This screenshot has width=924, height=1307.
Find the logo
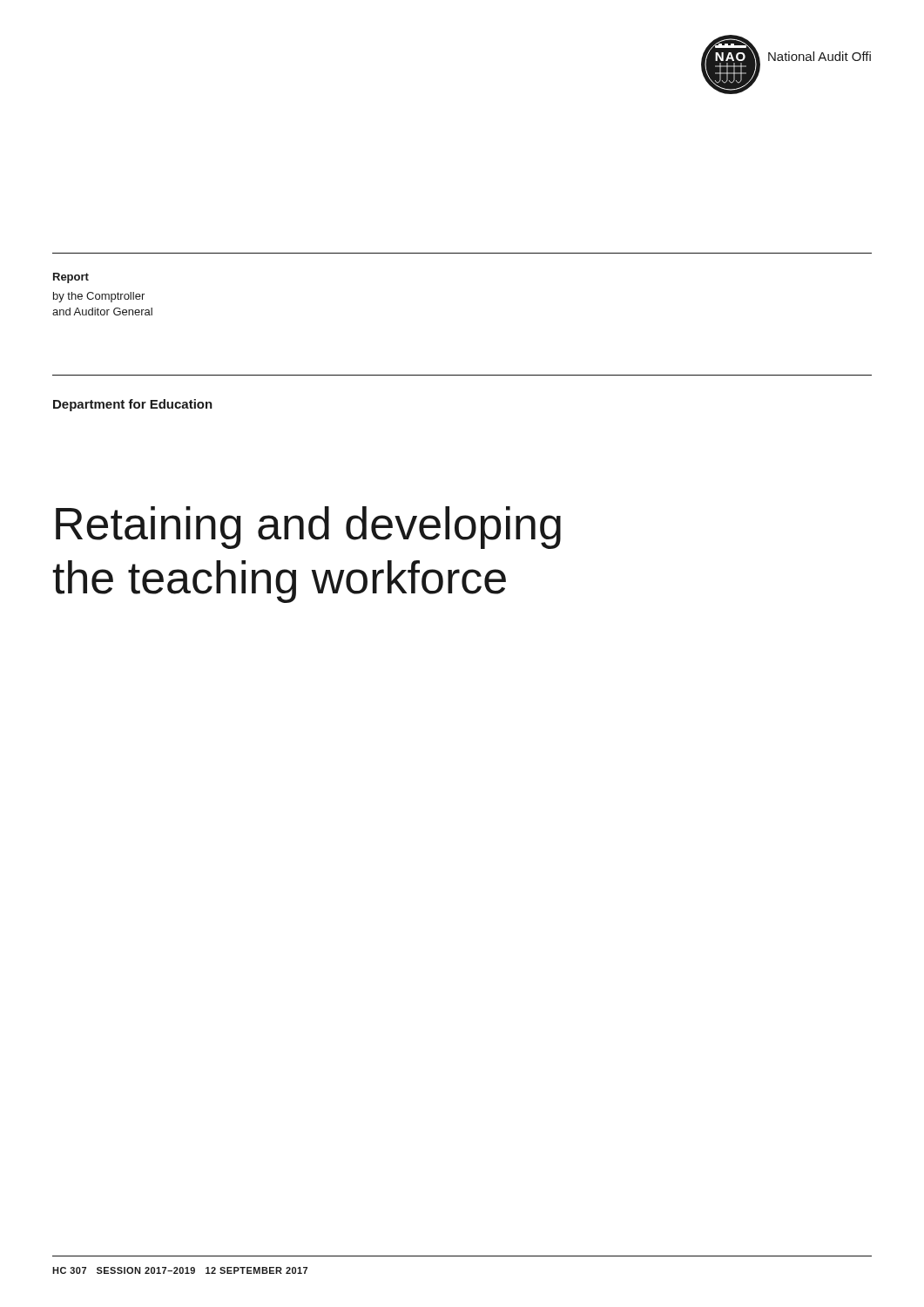point(785,70)
